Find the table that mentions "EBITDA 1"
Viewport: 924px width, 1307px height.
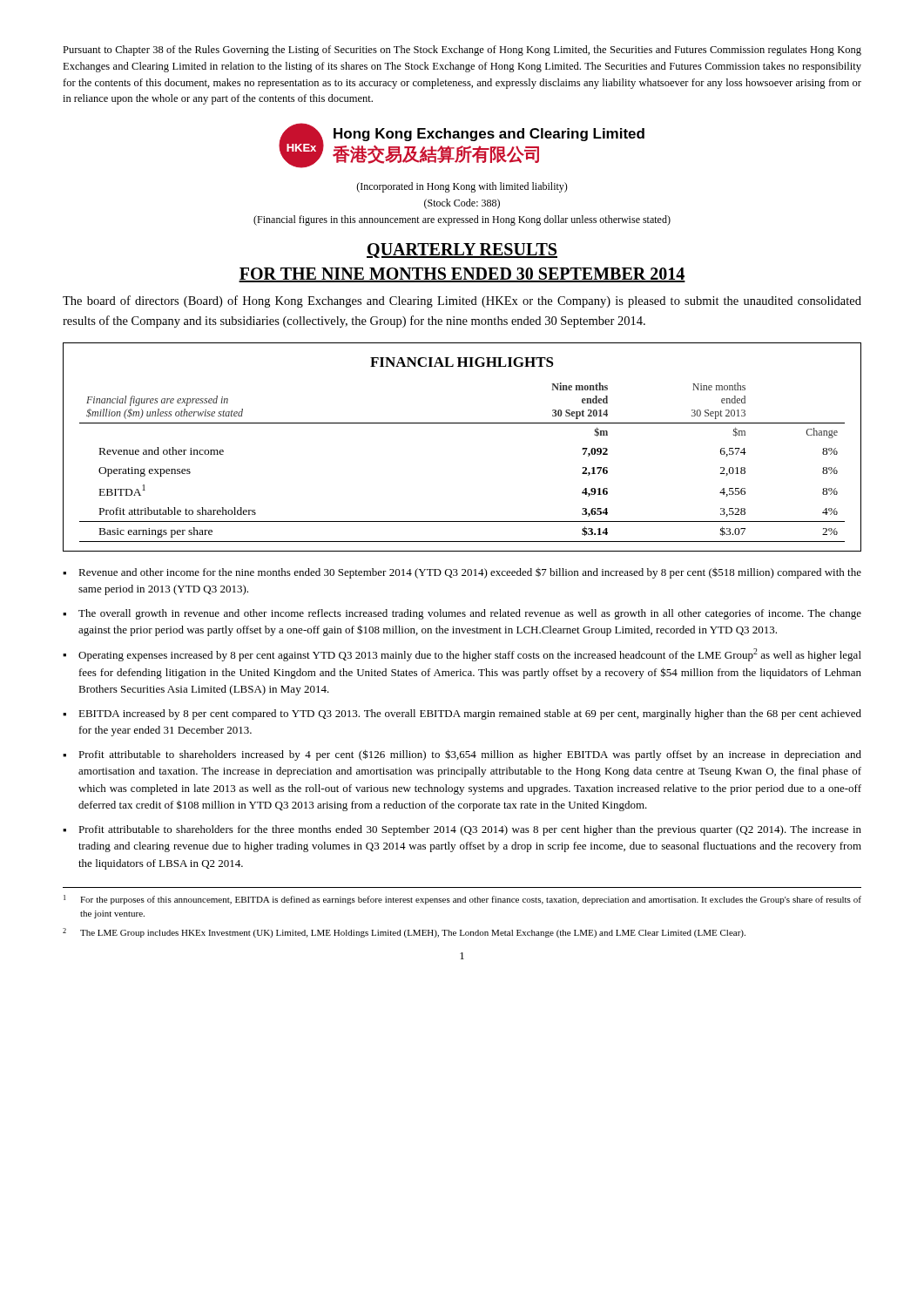[x=462, y=447]
